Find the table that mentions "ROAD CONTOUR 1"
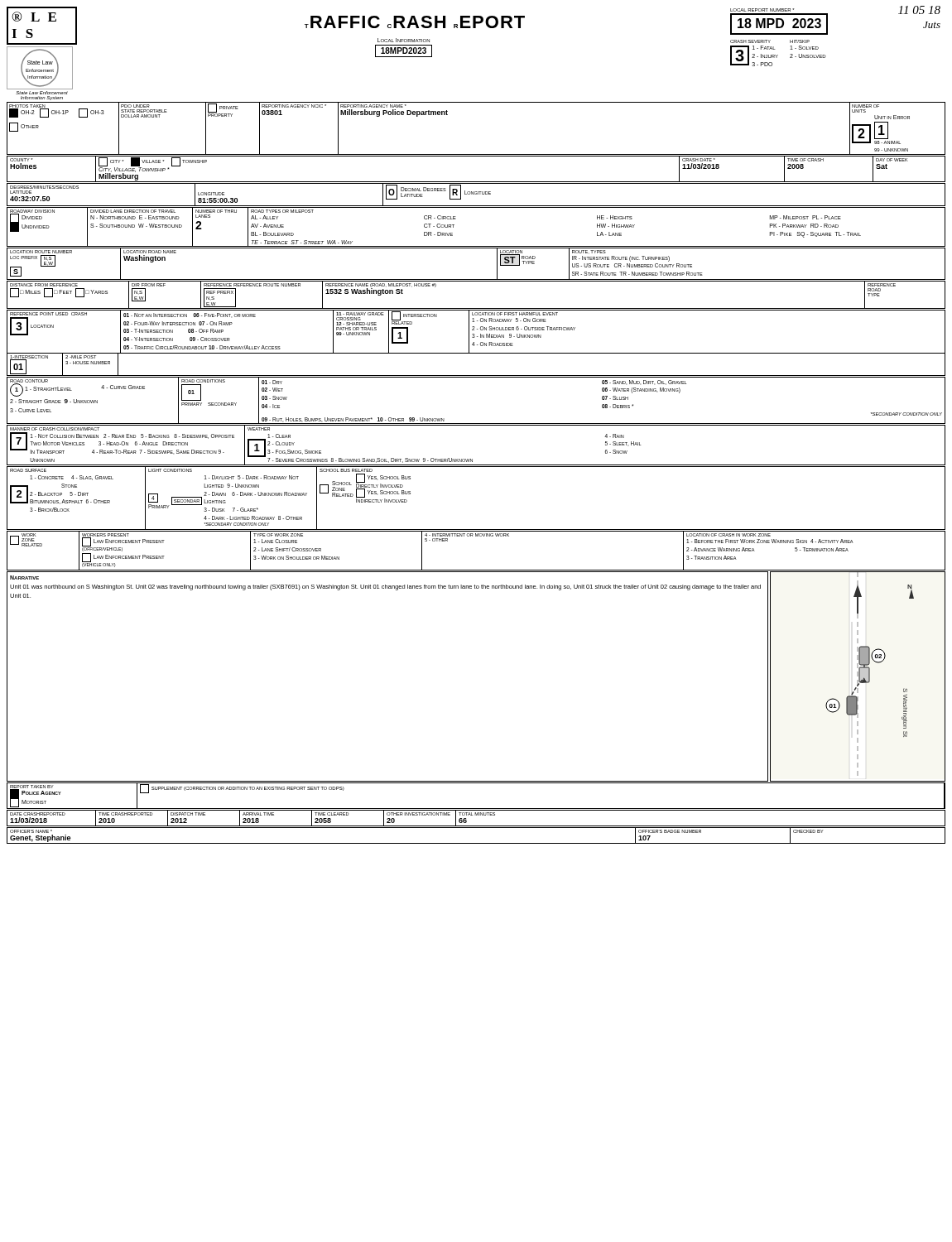The width and height of the screenshot is (952, 1242). click(476, 400)
